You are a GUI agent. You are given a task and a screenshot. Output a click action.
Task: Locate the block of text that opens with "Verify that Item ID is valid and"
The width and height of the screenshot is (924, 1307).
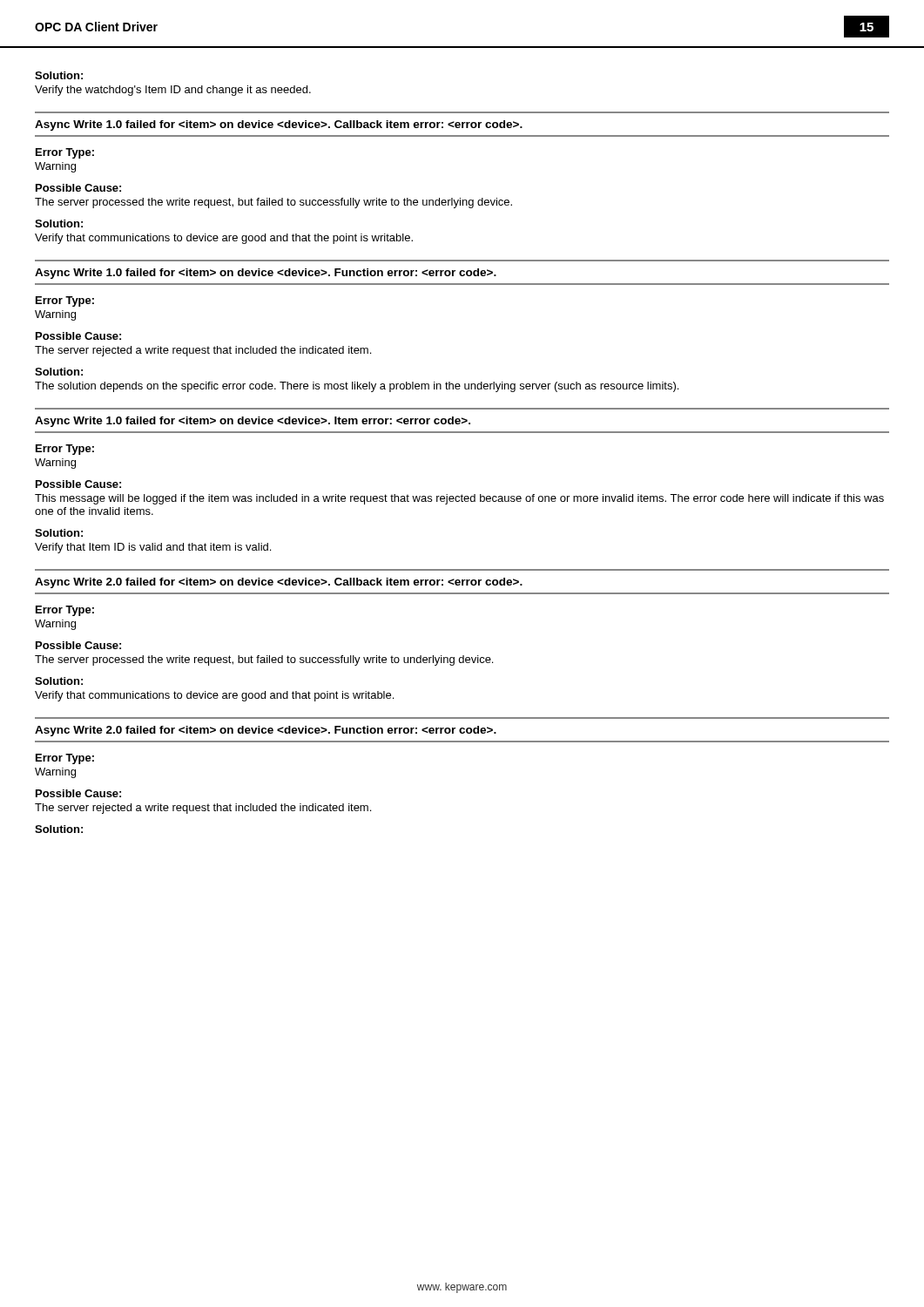click(153, 547)
